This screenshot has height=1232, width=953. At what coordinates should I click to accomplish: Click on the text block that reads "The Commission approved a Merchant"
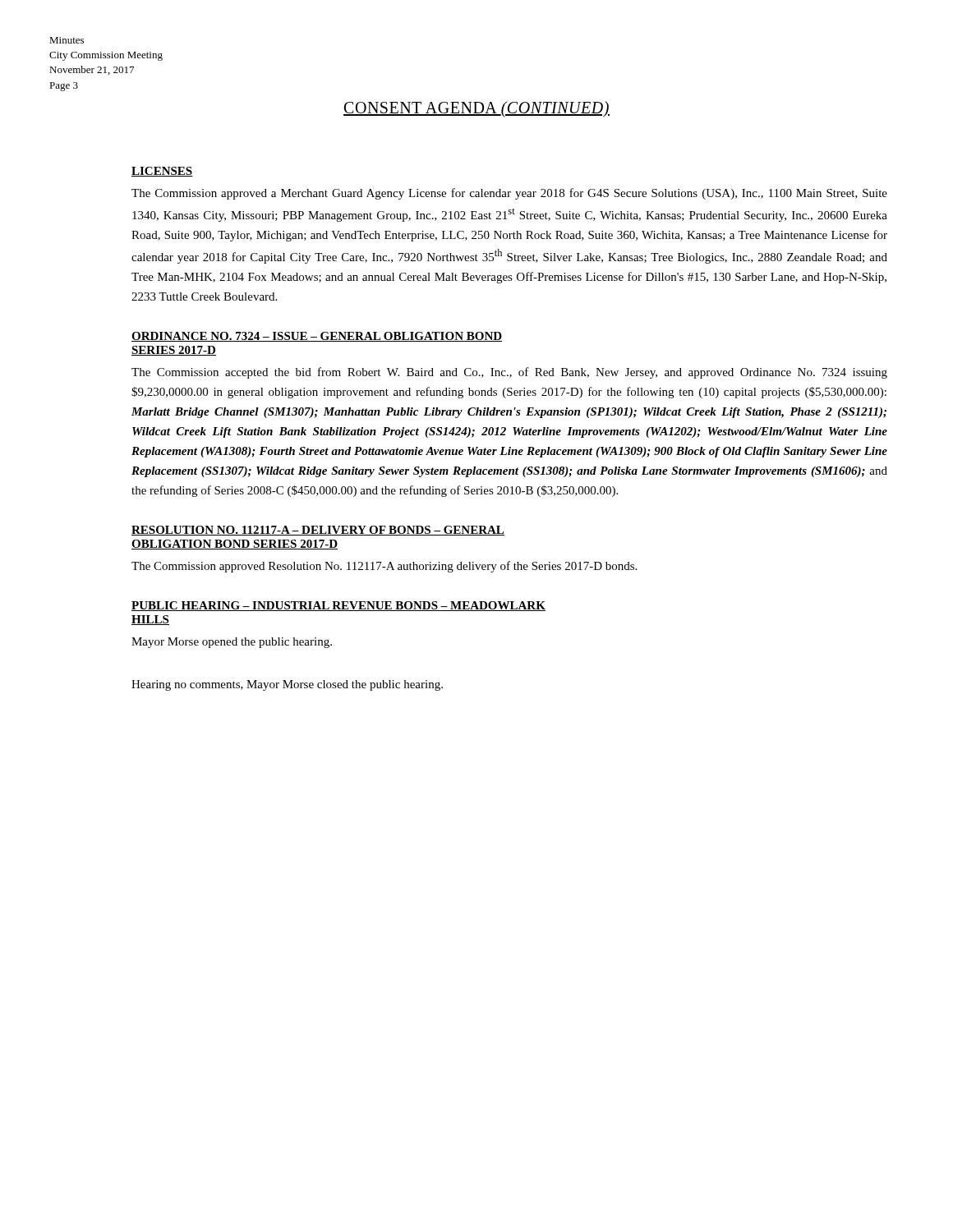pyautogui.click(x=509, y=245)
